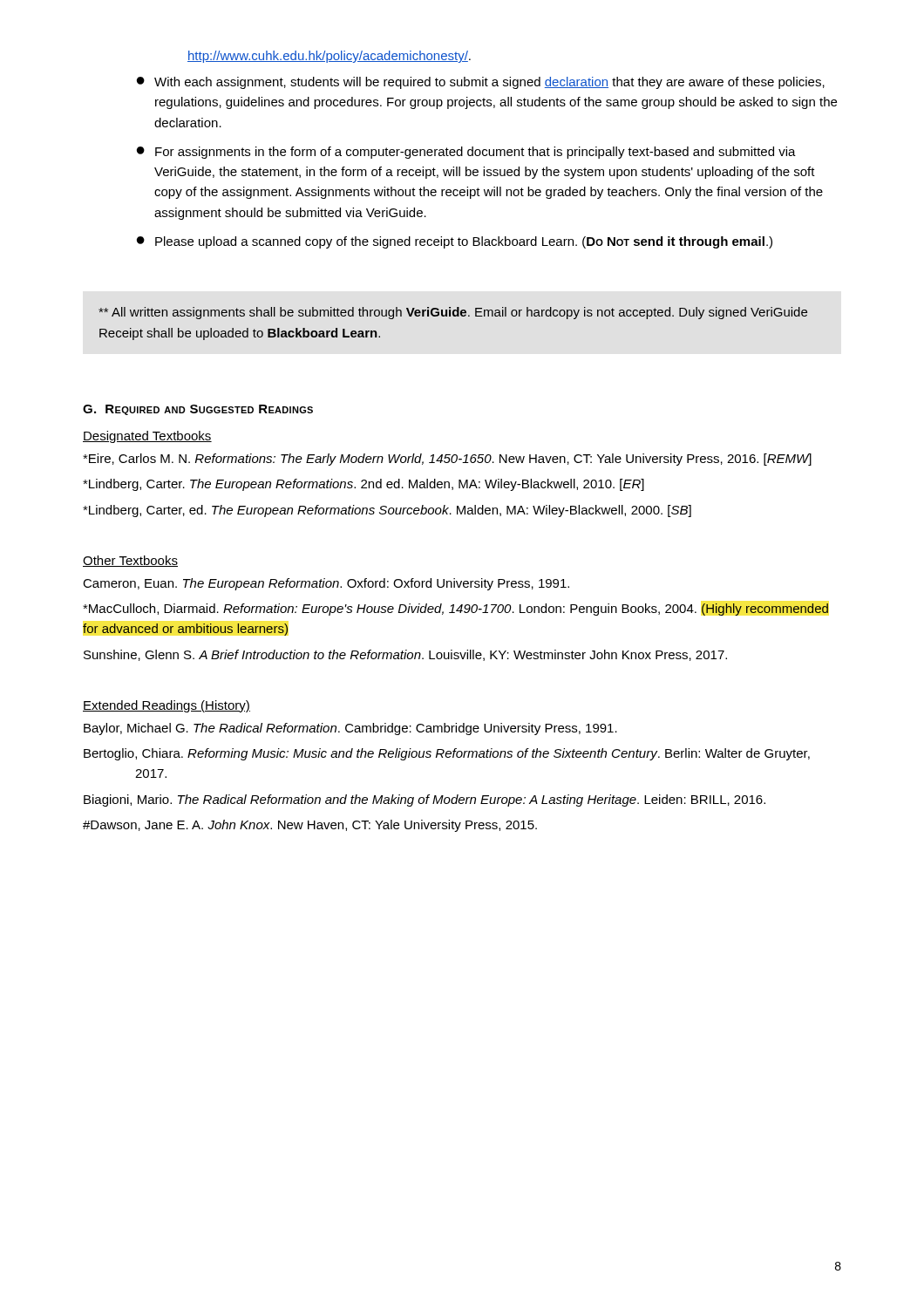
Task: Point to the text starting "MacCulloch, Diarmaid. Reformation: Europe's House Divided, 1490-1700."
Action: pyautogui.click(x=456, y=618)
